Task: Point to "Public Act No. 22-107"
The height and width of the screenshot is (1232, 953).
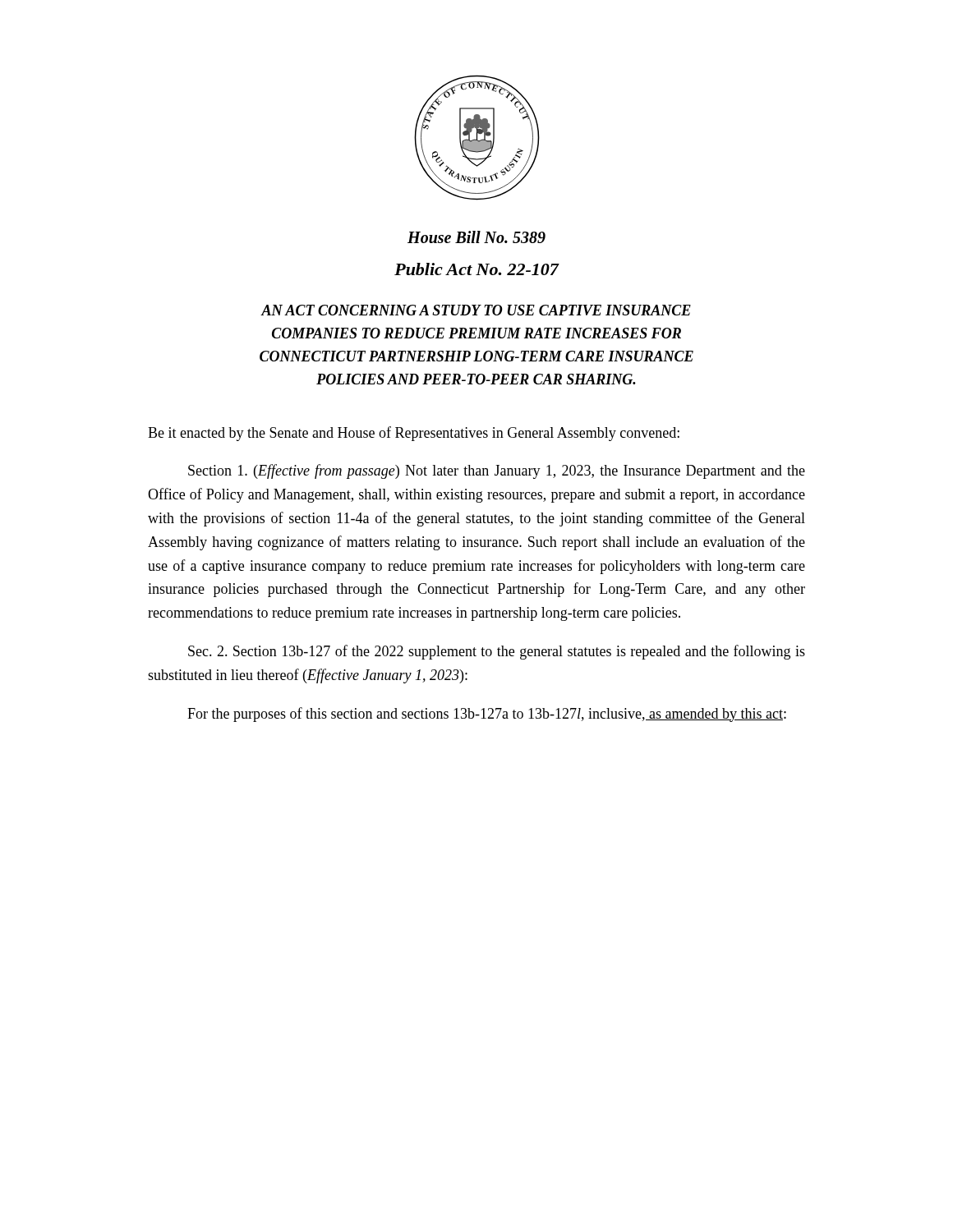Action: [476, 269]
